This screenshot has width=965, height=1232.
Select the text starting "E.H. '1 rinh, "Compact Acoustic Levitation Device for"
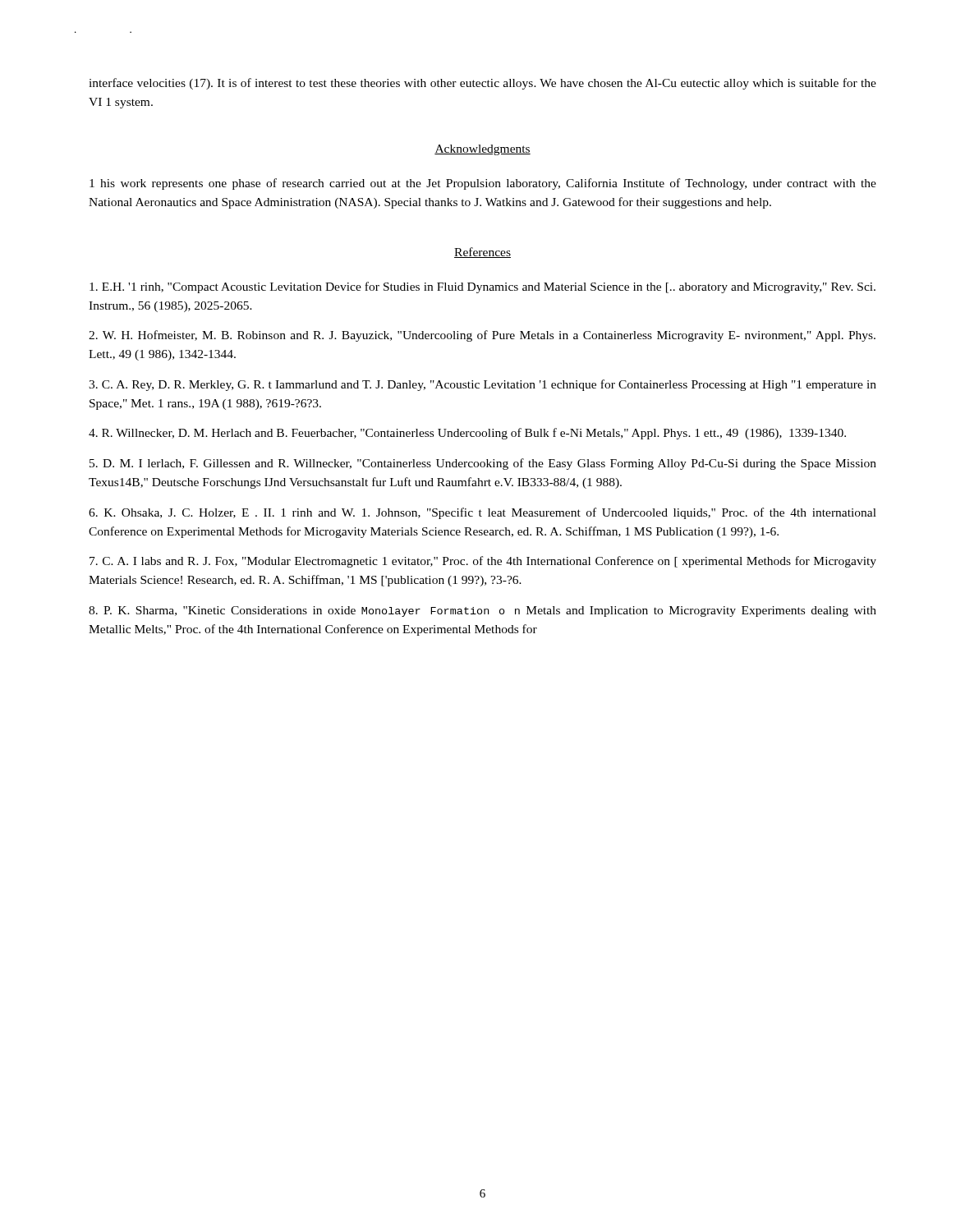coord(482,295)
